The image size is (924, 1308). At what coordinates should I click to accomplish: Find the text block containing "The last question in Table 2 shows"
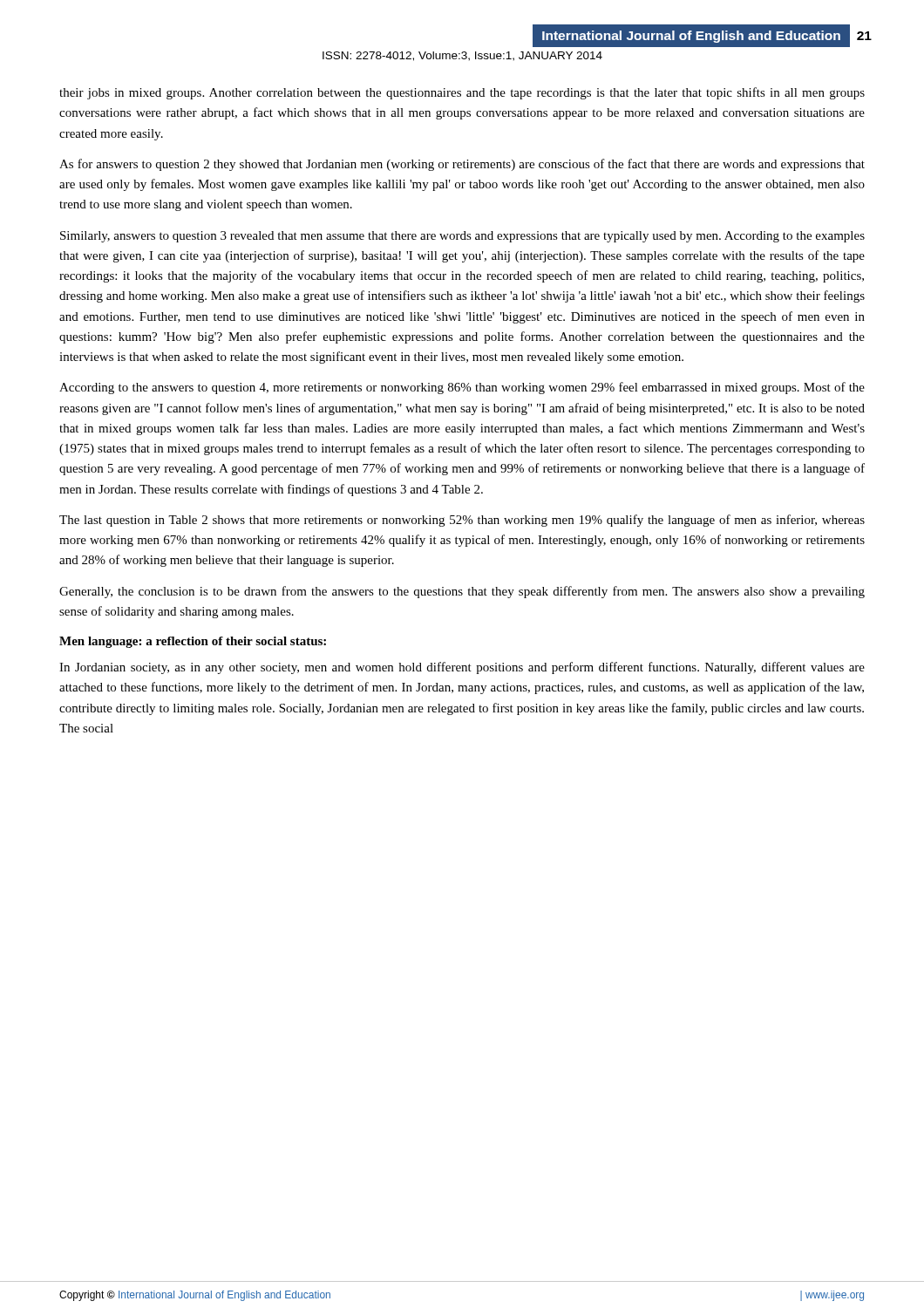click(462, 540)
